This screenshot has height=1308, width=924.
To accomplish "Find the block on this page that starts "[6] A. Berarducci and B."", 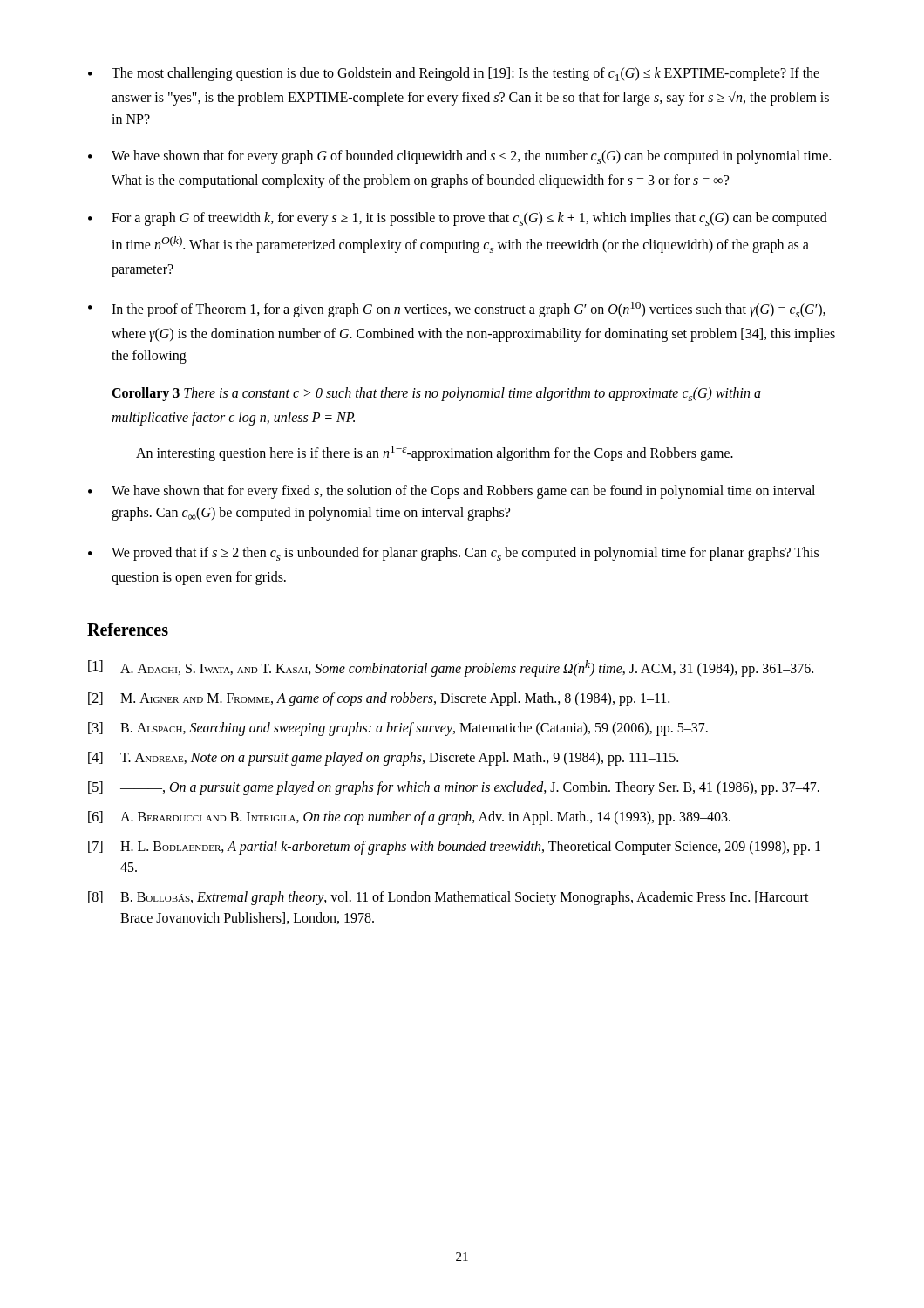I will point(462,817).
